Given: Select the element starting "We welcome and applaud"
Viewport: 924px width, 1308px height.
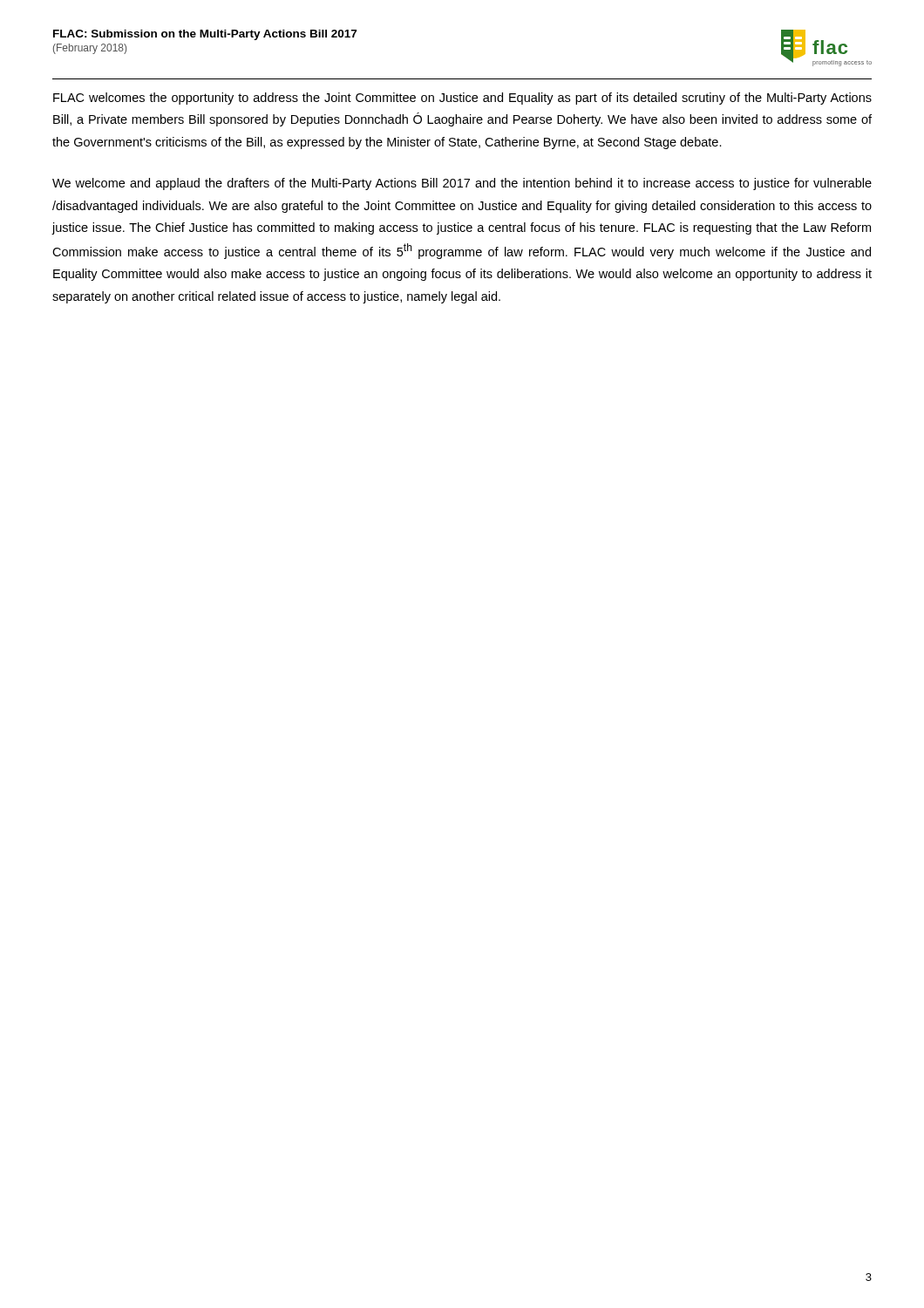Looking at the screenshot, I should click(462, 240).
